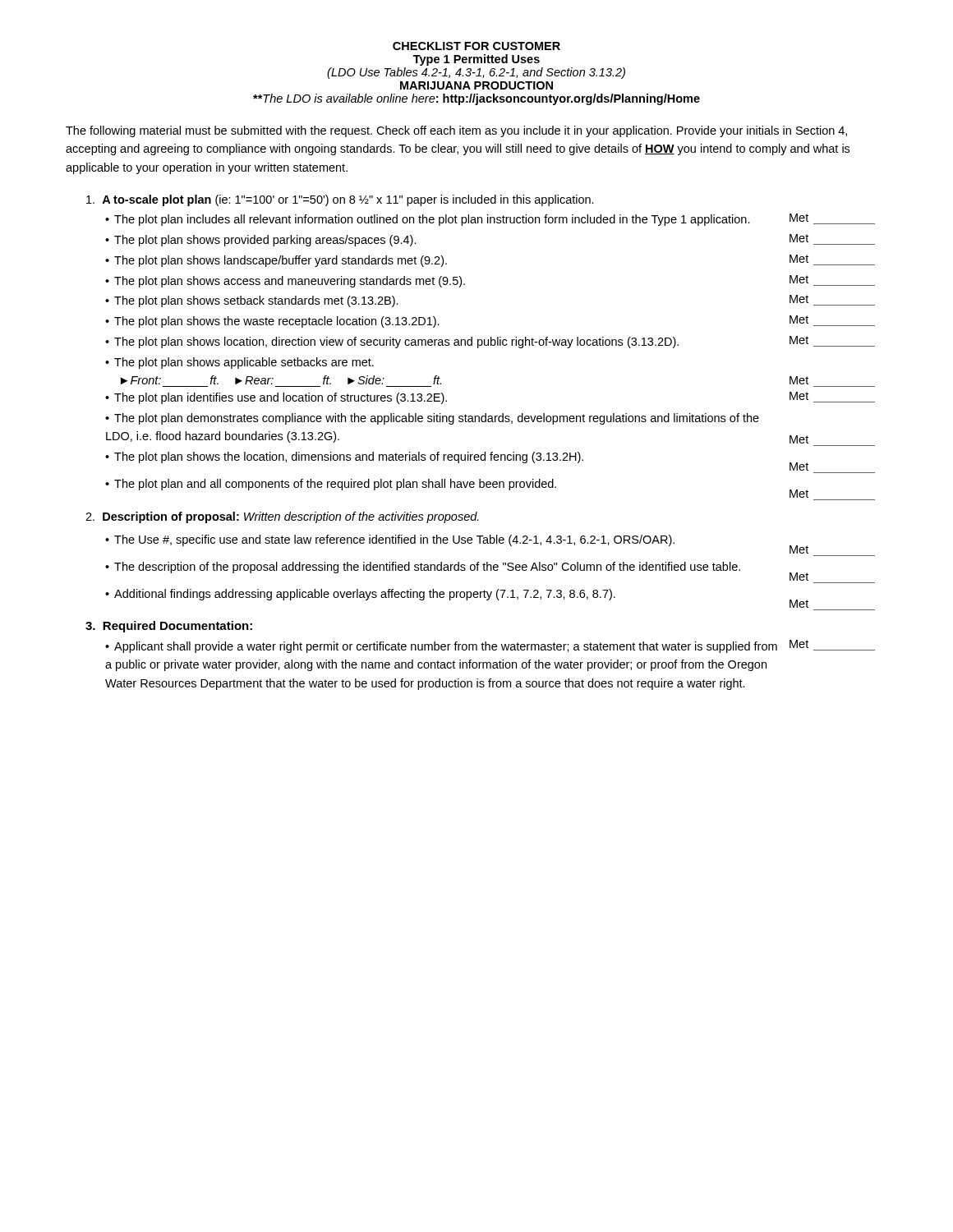This screenshot has width=953, height=1232.
Task: Find the block on this page that starts "The following material must be submitted"
Action: pyautogui.click(x=458, y=149)
